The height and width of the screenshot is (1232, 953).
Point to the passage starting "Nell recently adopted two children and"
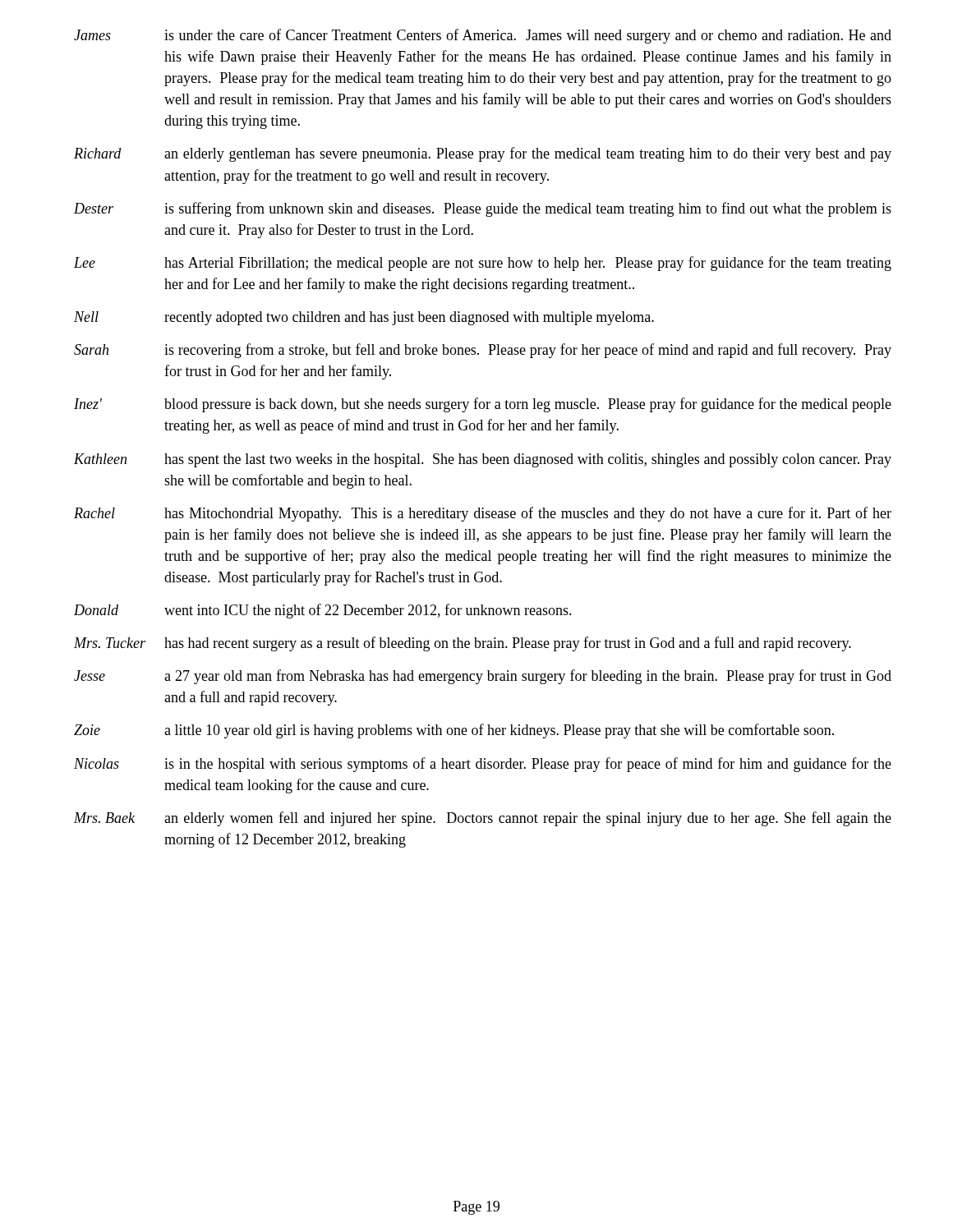(483, 317)
